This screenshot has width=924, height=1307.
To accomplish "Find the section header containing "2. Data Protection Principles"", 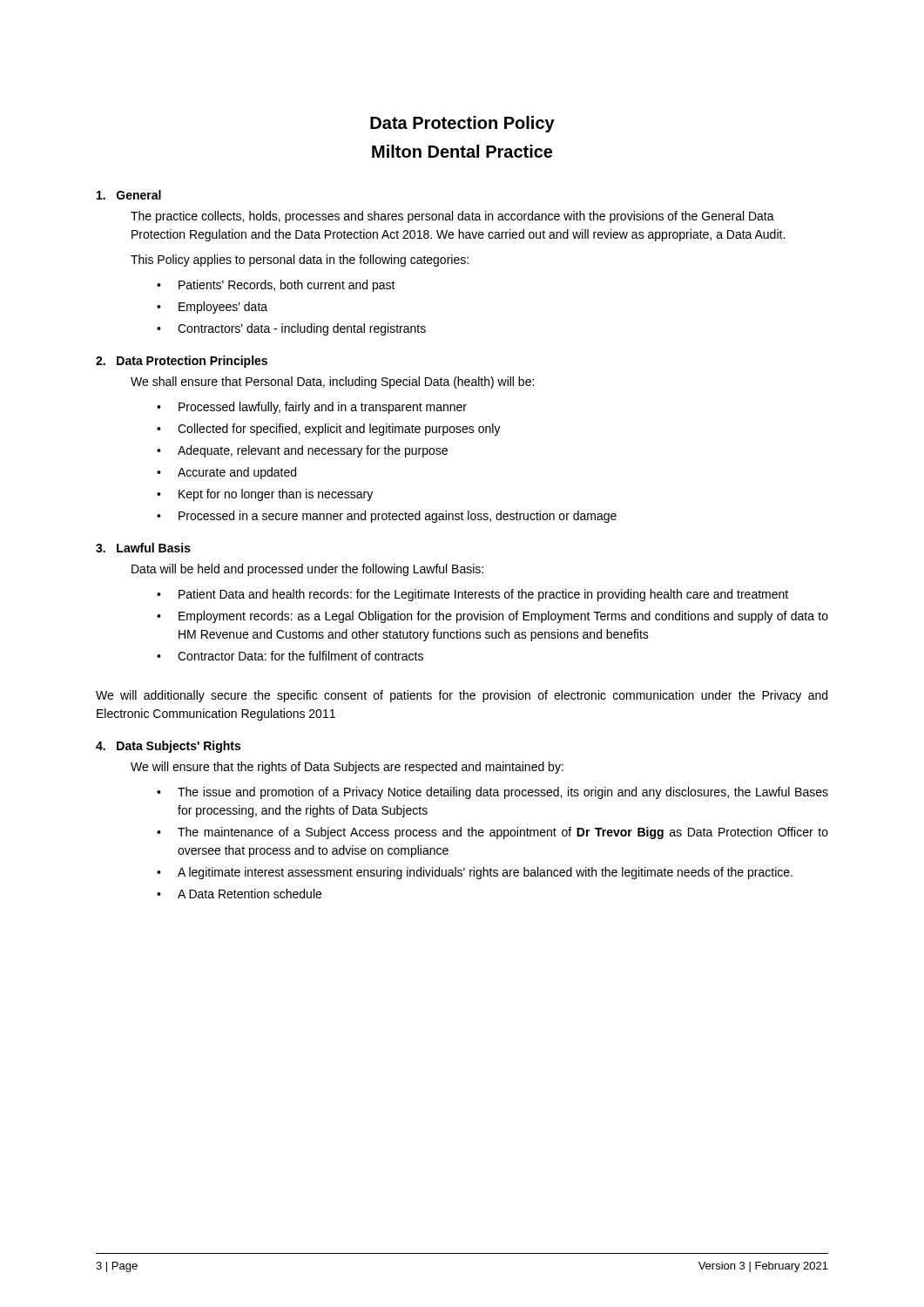I will [182, 361].
